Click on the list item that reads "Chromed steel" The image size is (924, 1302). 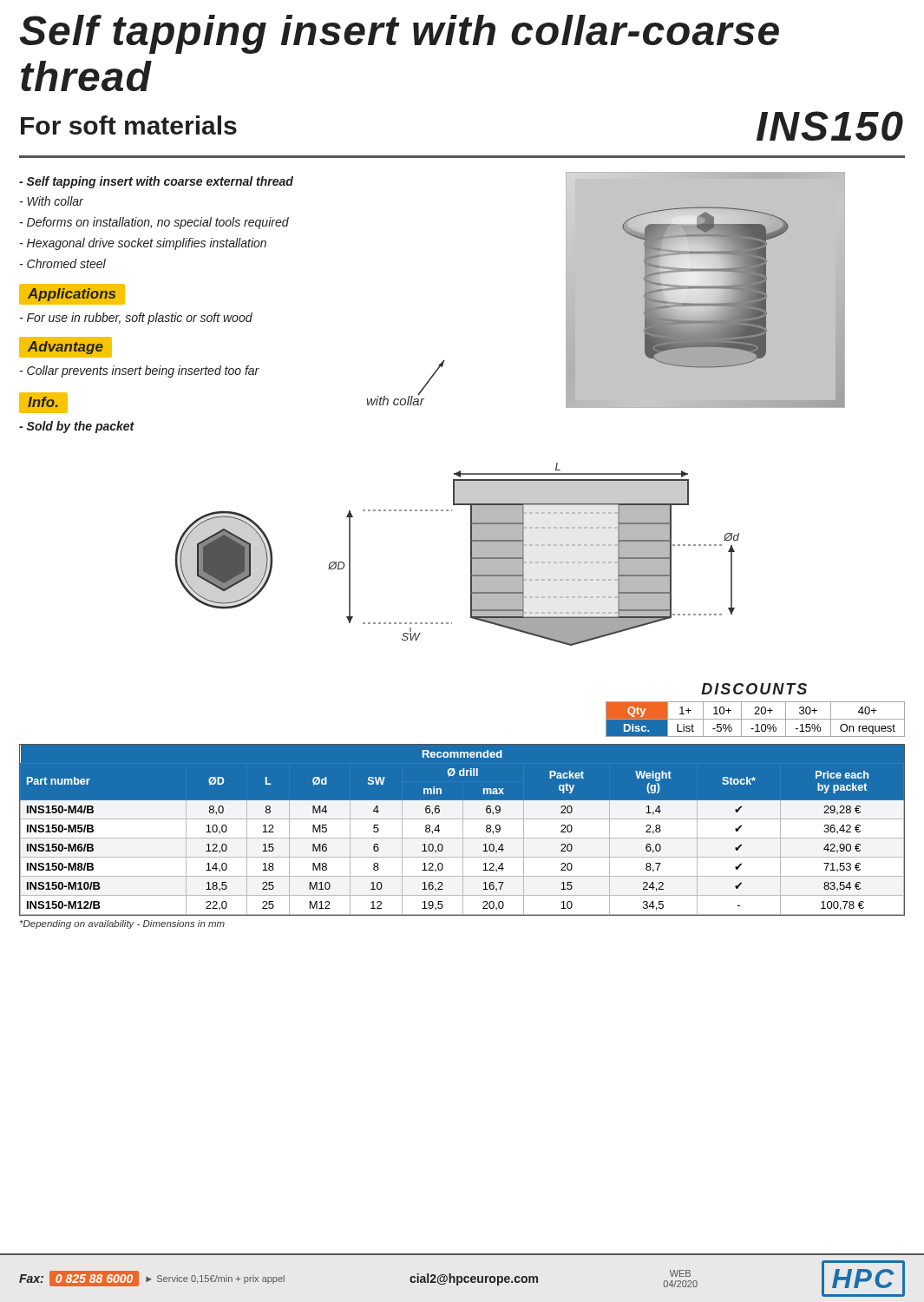click(x=62, y=264)
